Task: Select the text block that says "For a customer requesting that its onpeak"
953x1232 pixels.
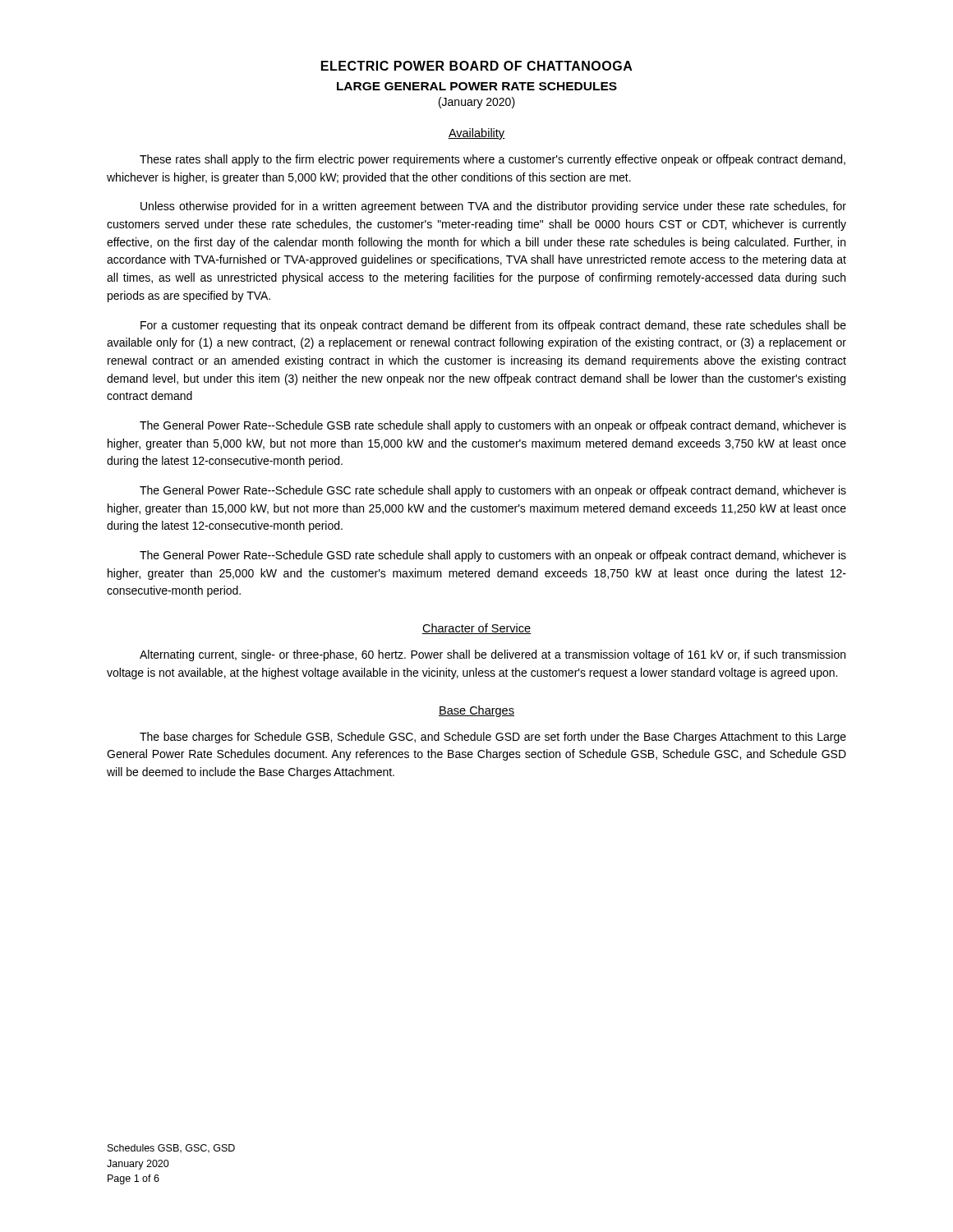Action: click(x=476, y=361)
